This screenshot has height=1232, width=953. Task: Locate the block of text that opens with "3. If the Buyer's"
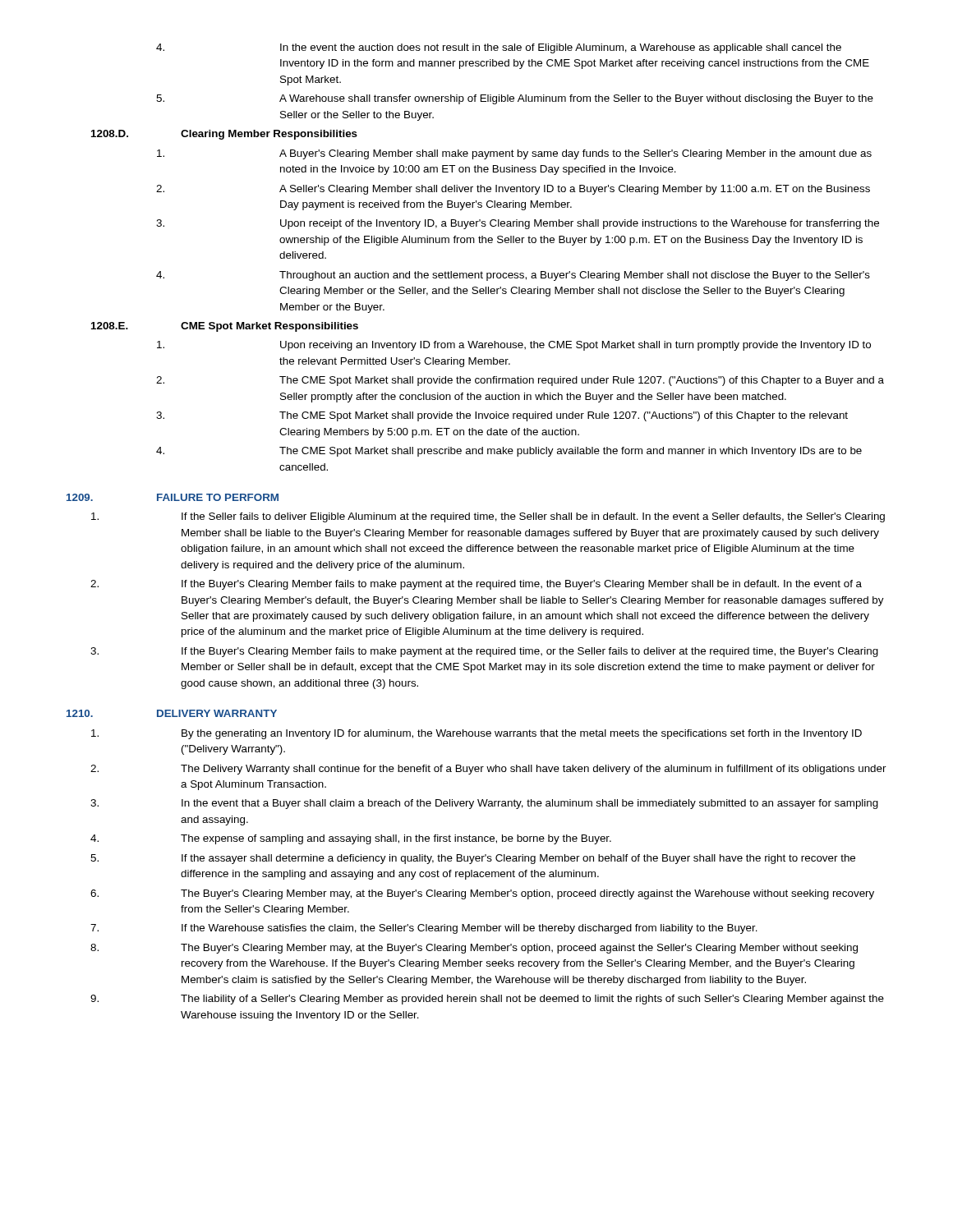click(476, 667)
